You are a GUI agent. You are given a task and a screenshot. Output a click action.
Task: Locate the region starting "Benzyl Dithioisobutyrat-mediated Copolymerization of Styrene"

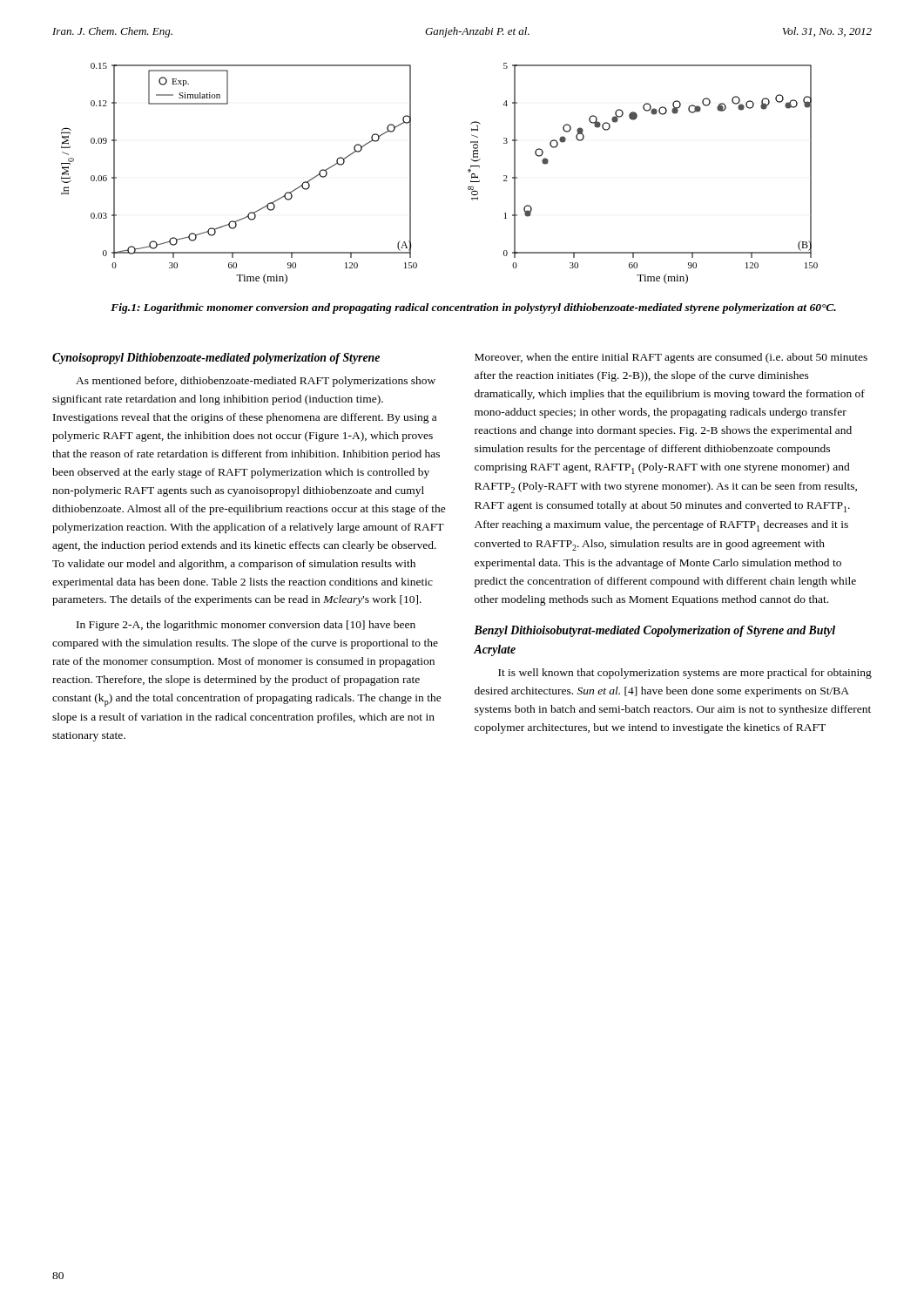(x=655, y=640)
